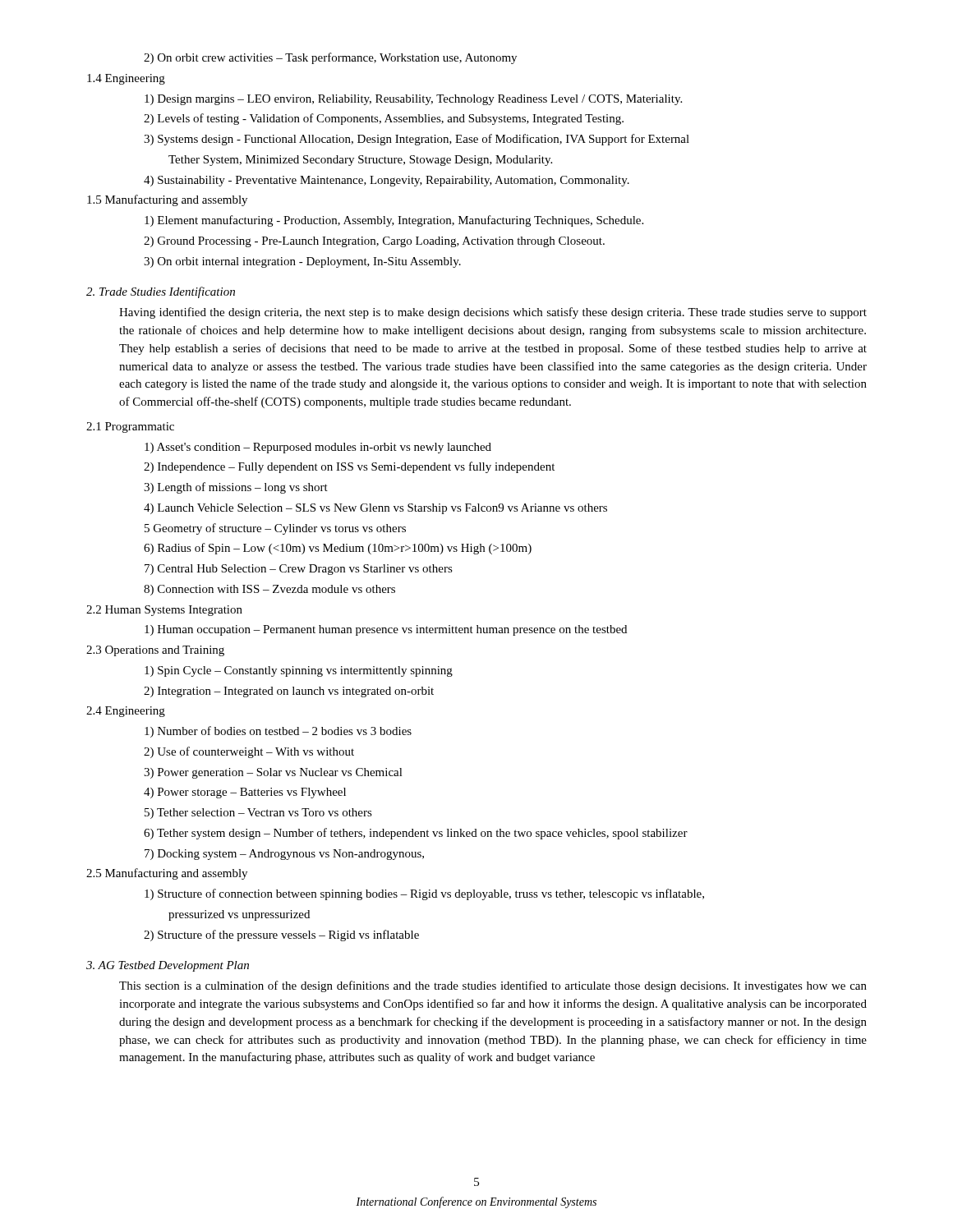
Task: Click on the element starting "2) Integration – Integrated on launch vs"
Action: point(289,690)
